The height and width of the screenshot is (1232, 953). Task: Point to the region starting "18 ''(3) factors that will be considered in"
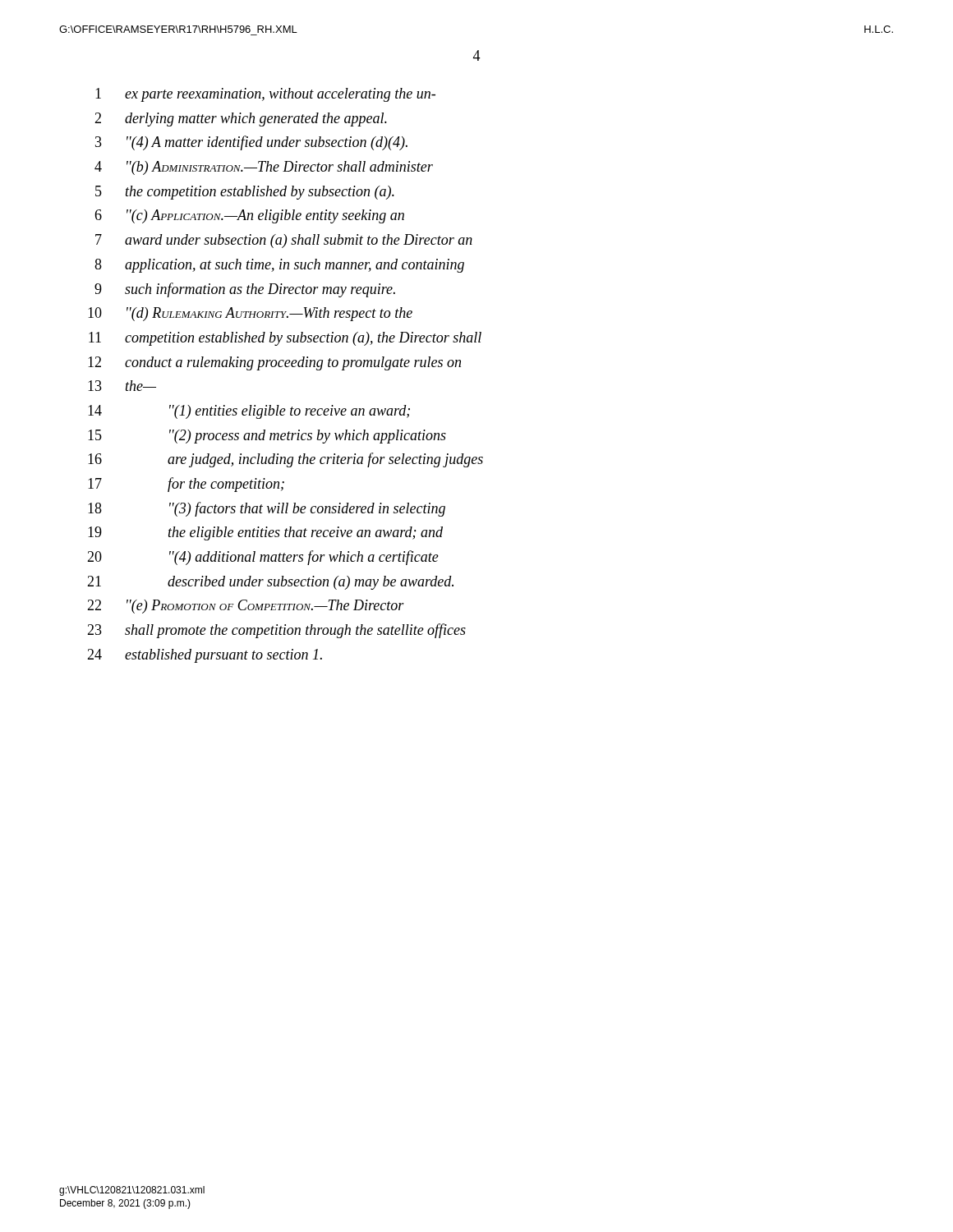(x=267, y=509)
